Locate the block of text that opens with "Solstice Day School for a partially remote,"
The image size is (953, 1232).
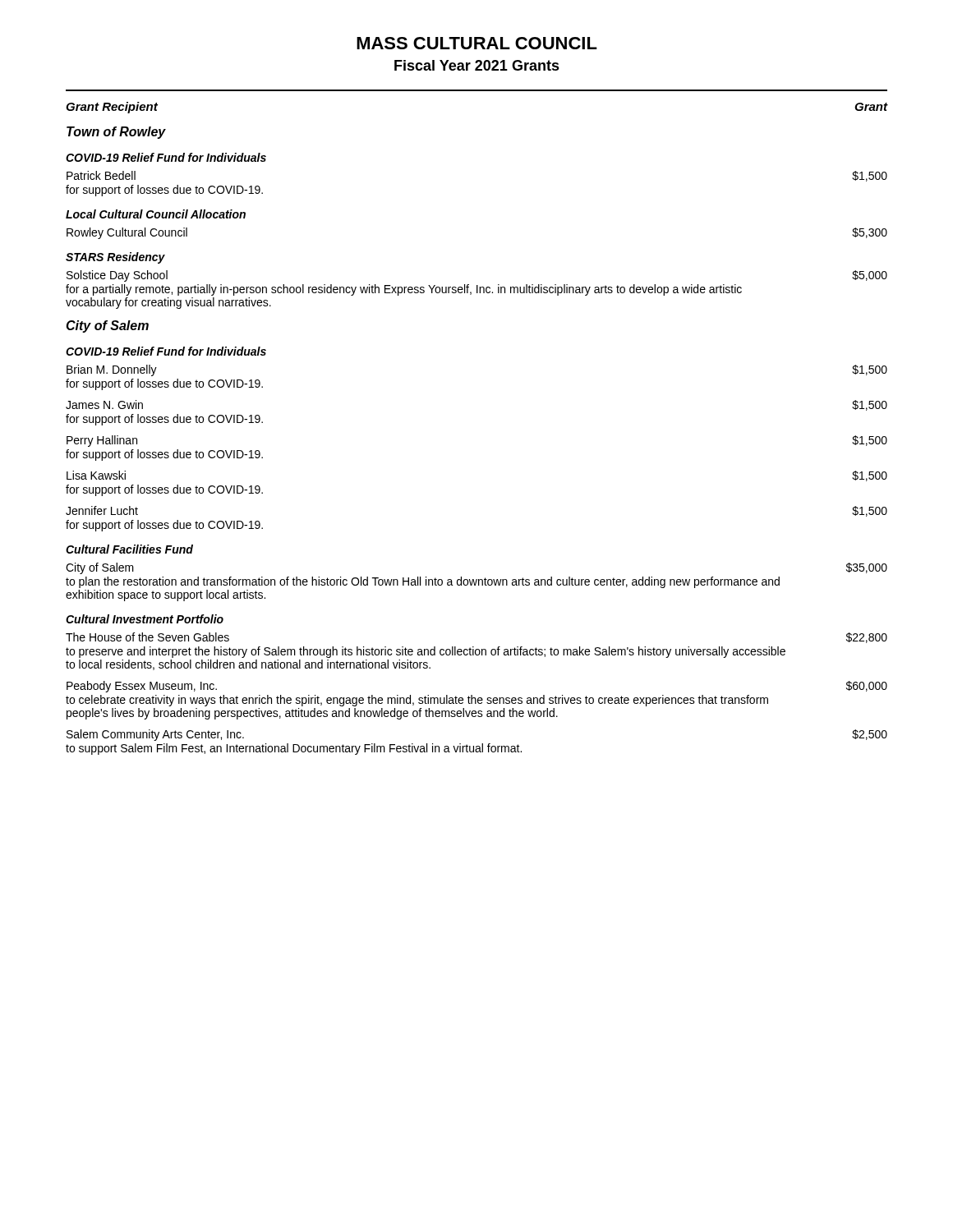431,289
